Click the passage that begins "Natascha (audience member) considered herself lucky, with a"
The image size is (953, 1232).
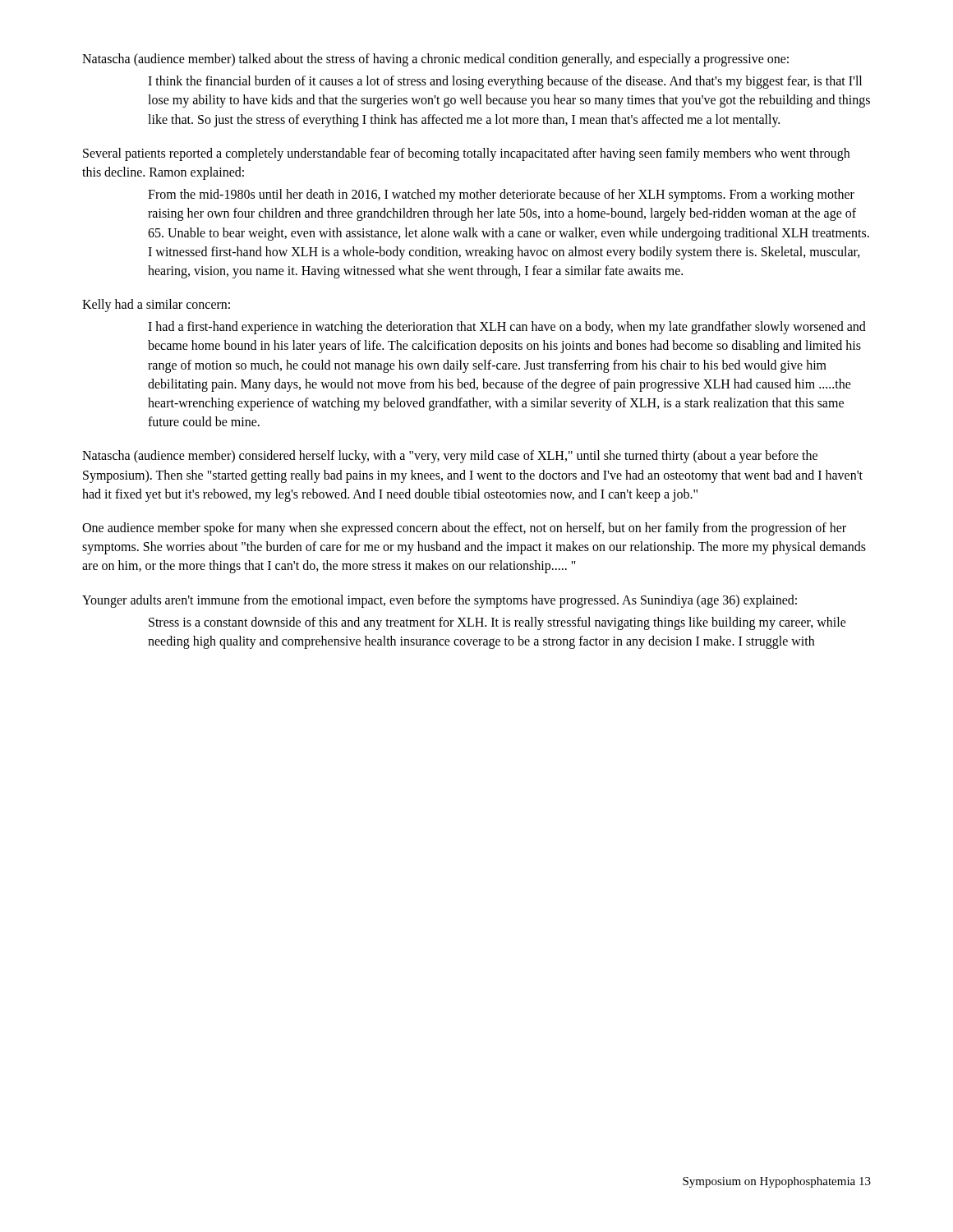(x=472, y=475)
